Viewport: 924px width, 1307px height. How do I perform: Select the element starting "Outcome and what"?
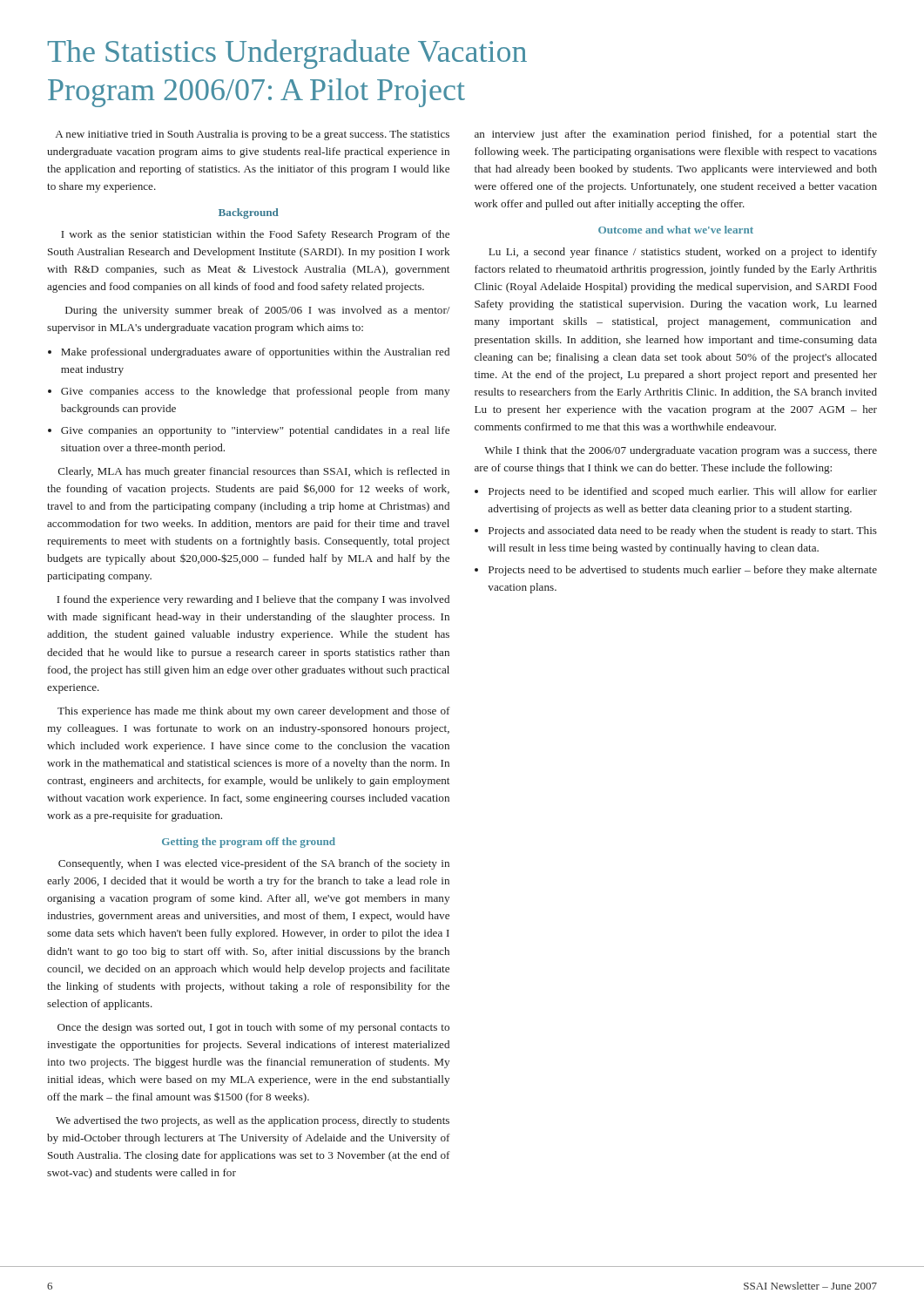(676, 230)
